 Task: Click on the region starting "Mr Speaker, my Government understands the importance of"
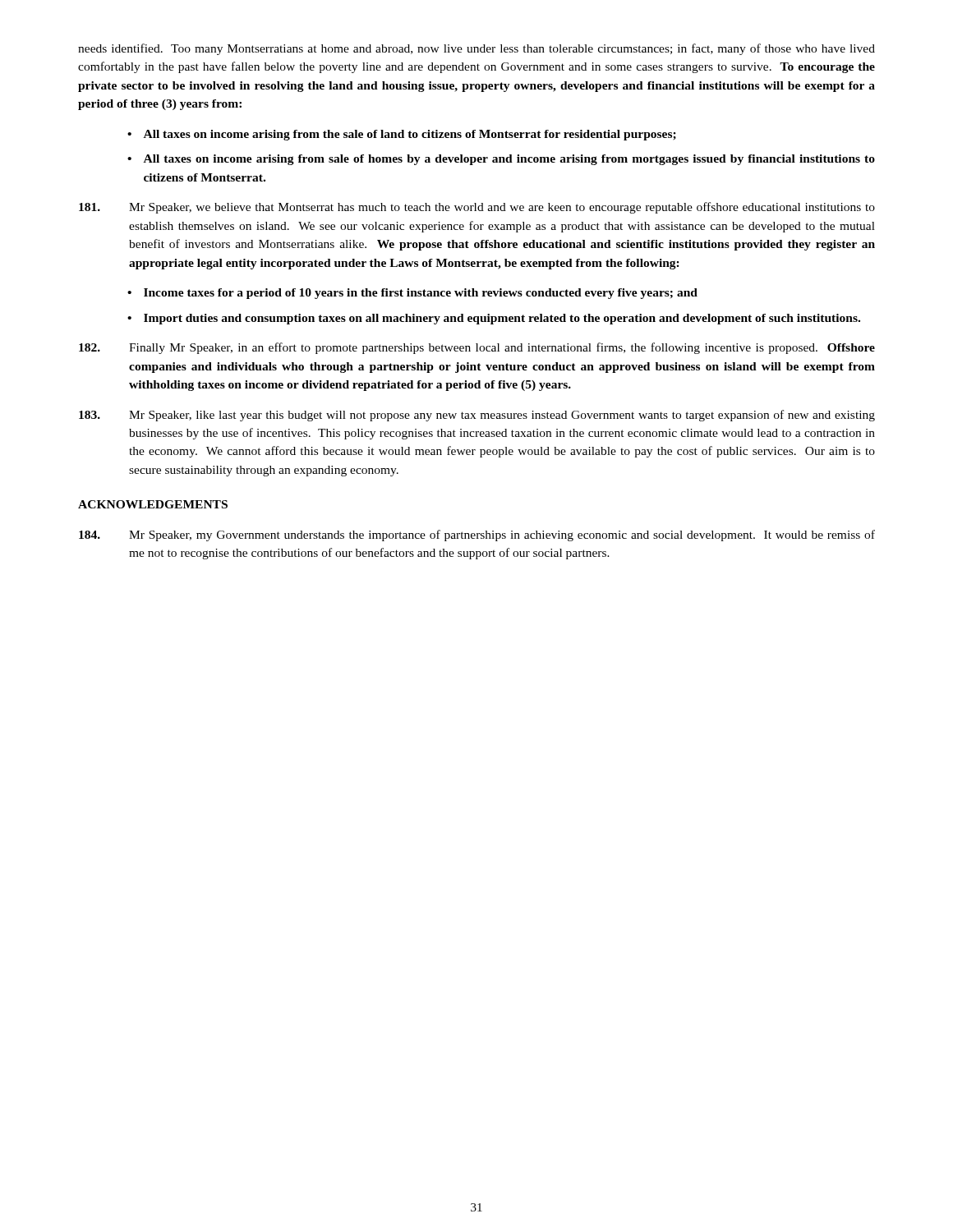[476, 544]
